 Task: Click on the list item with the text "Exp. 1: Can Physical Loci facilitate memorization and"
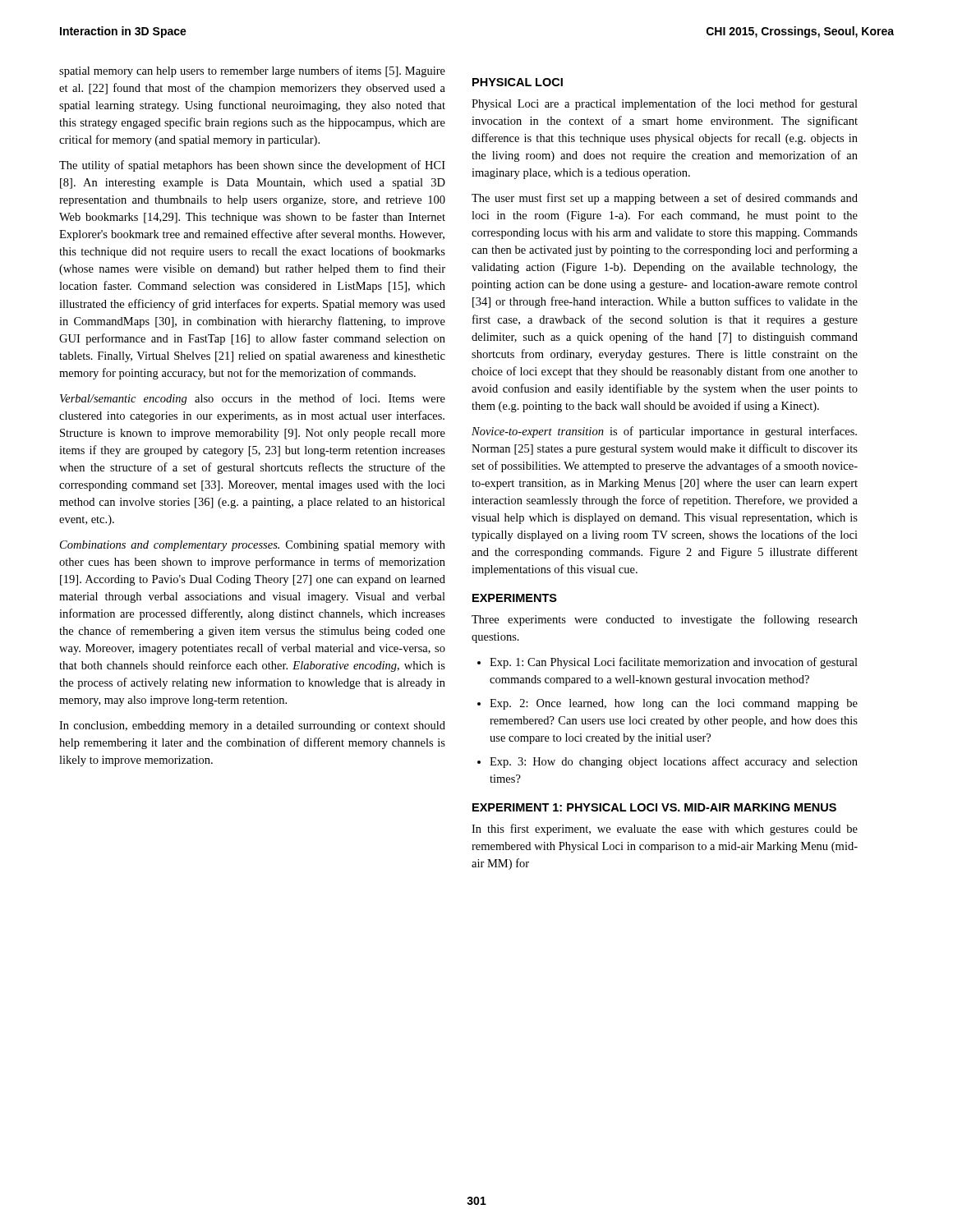[x=674, y=670]
